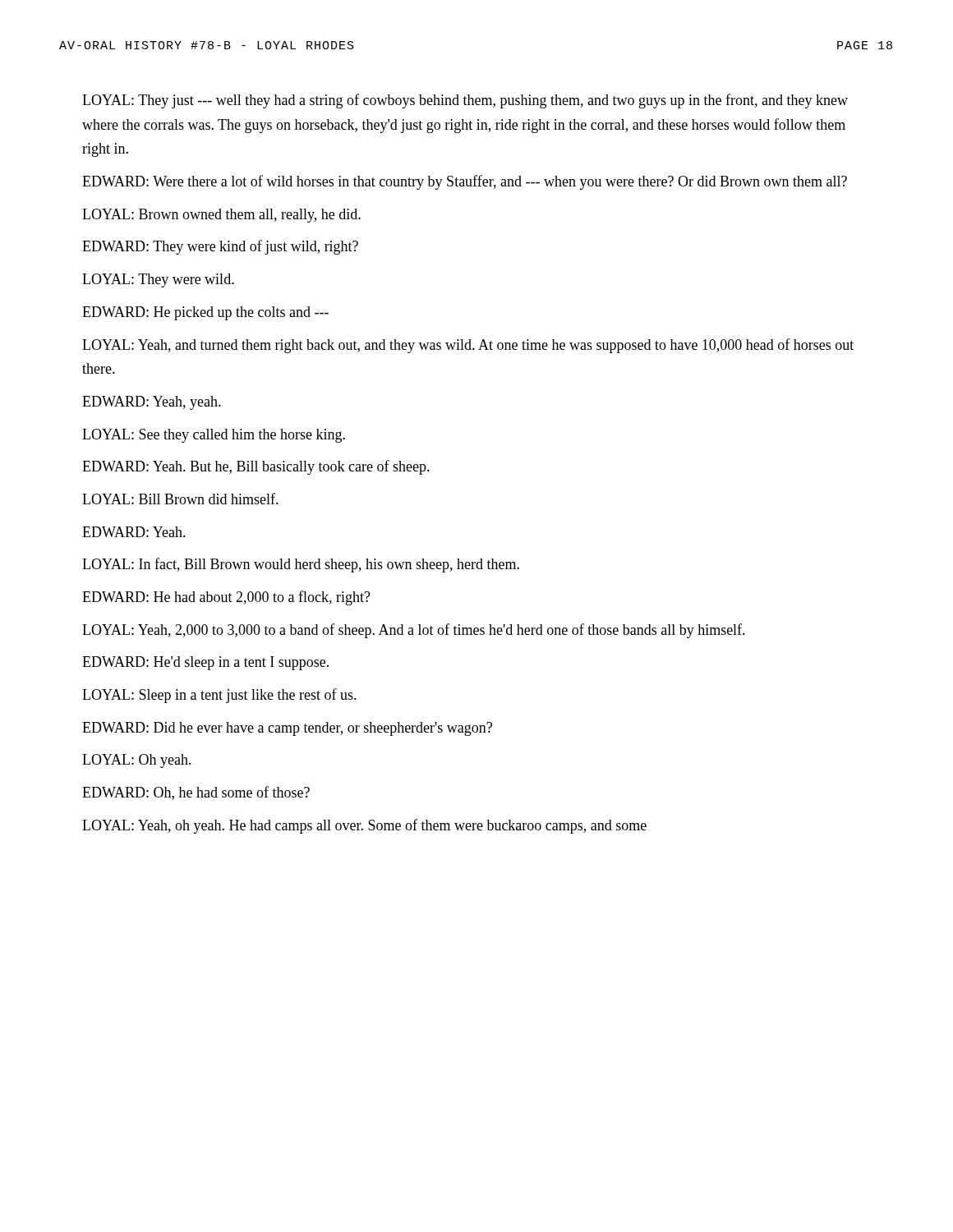Point to the block beginning "EDWARD: He had"
Screen dimensions: 1232x953
[x=226, y=597]
